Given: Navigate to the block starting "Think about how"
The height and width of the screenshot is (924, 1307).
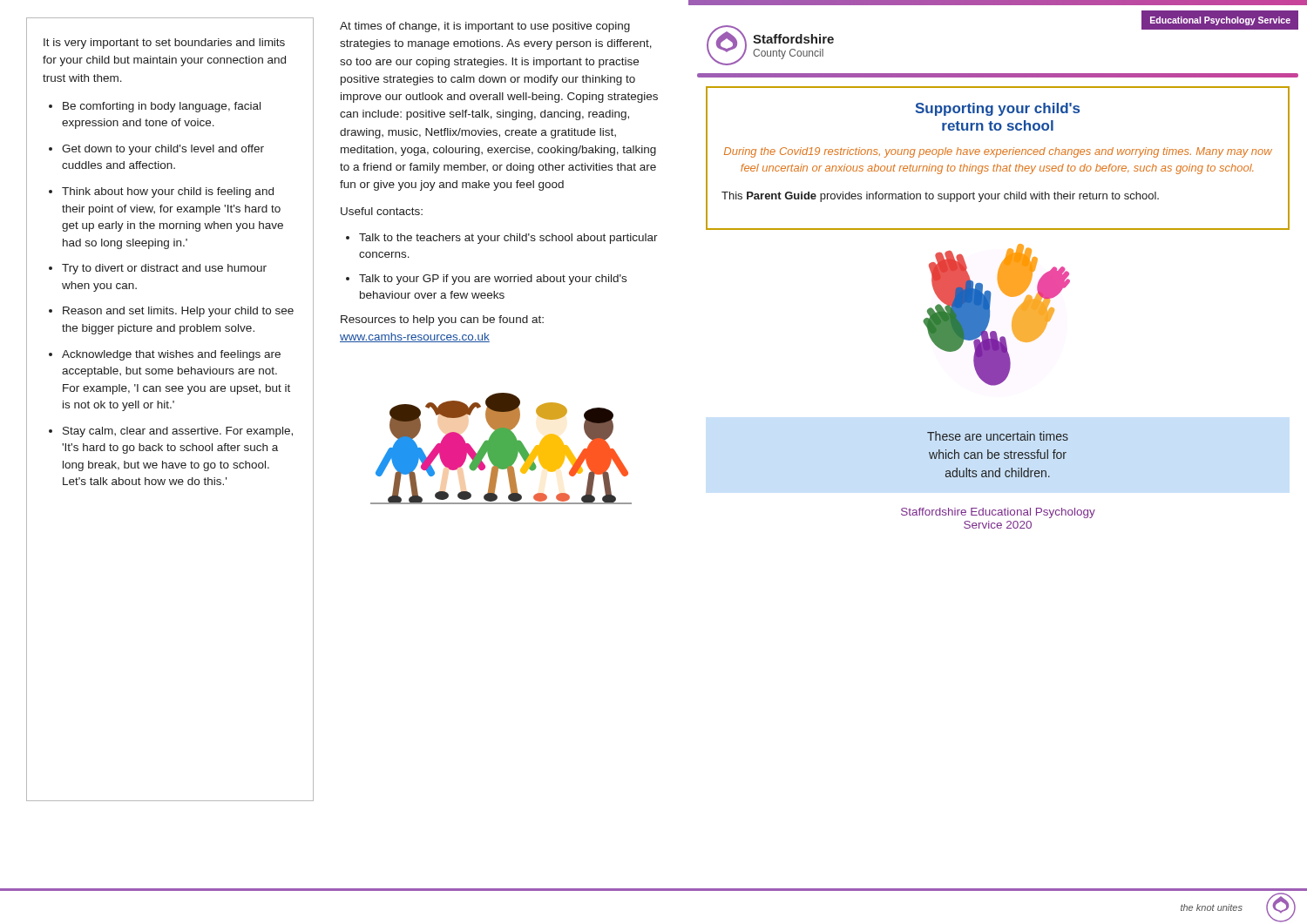Looking at the screenshot, I should click(173, 217).
